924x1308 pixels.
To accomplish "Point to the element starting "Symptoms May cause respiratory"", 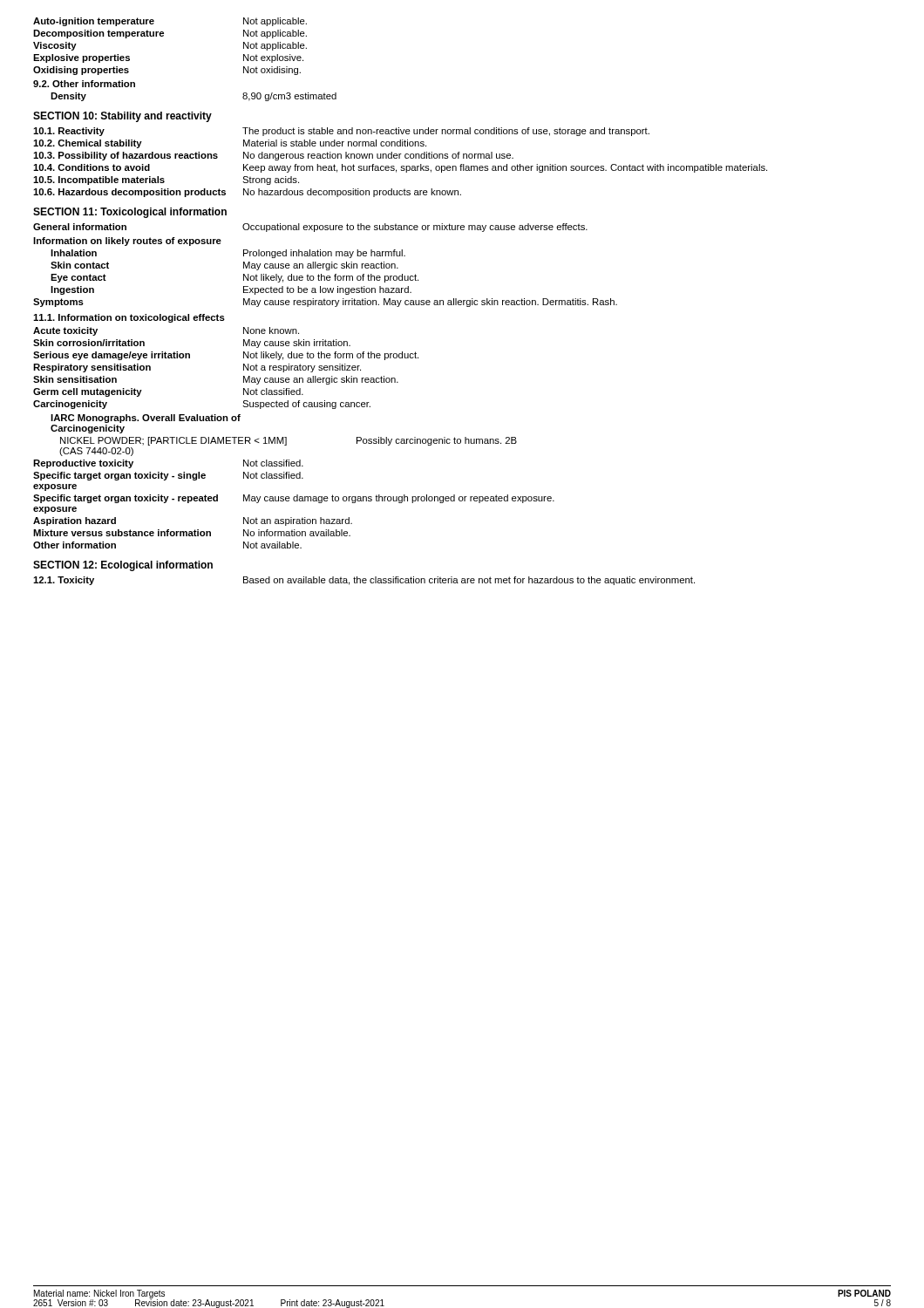I will [x=462, y=302].
